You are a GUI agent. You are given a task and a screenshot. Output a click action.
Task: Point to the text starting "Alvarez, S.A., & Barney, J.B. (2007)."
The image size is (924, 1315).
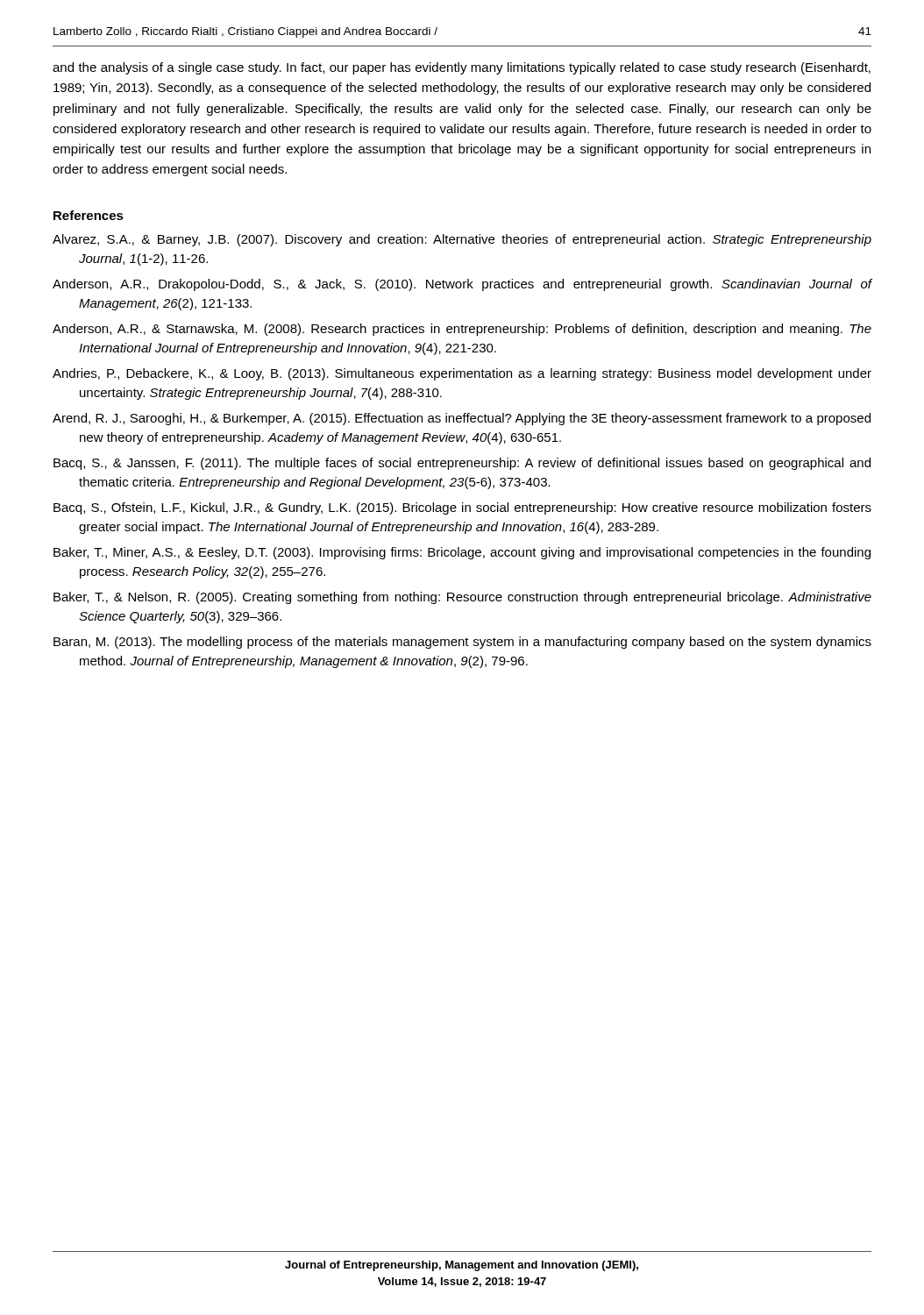[x=462, y=248]
